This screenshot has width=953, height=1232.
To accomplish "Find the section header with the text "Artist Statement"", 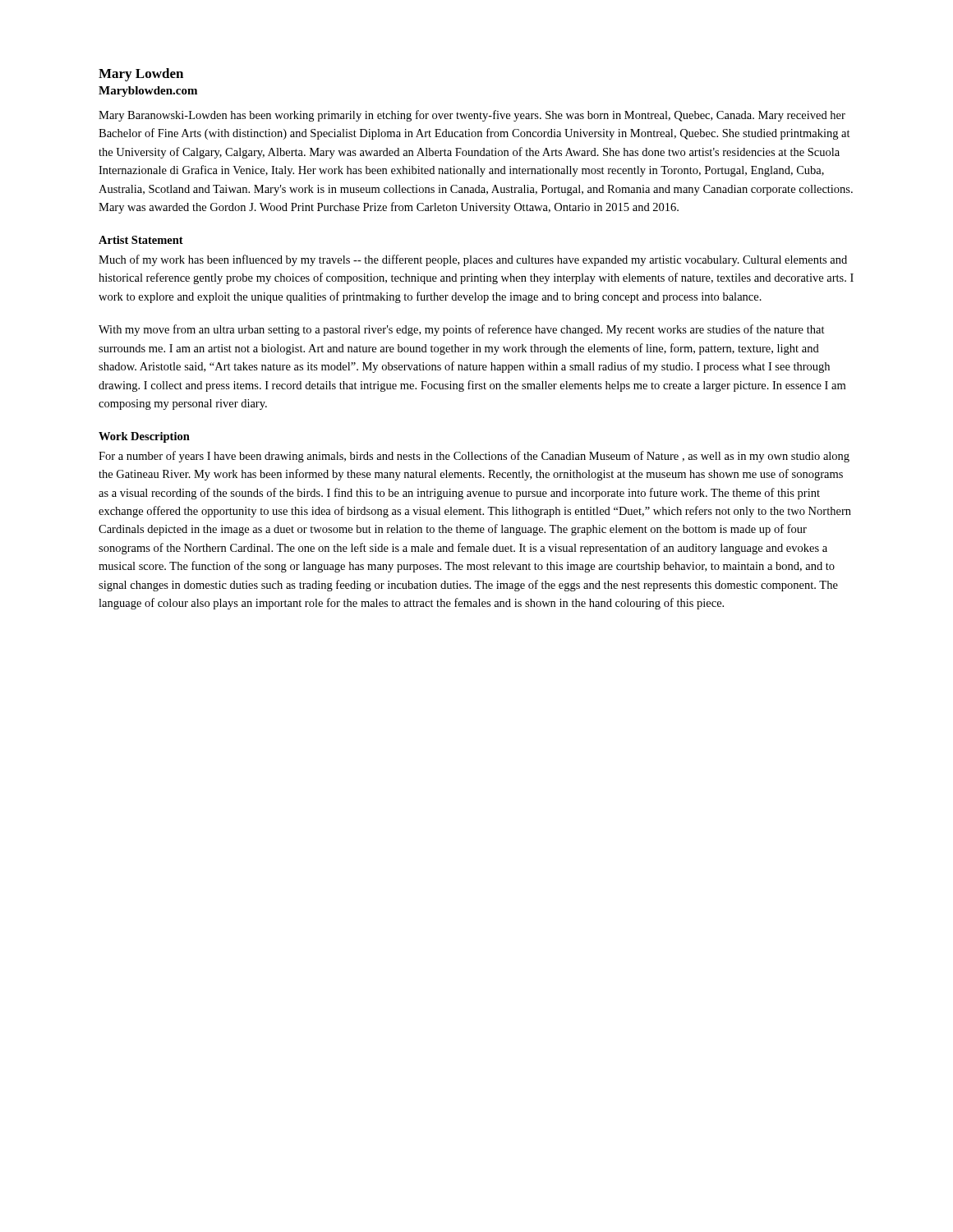I will 141,240.
